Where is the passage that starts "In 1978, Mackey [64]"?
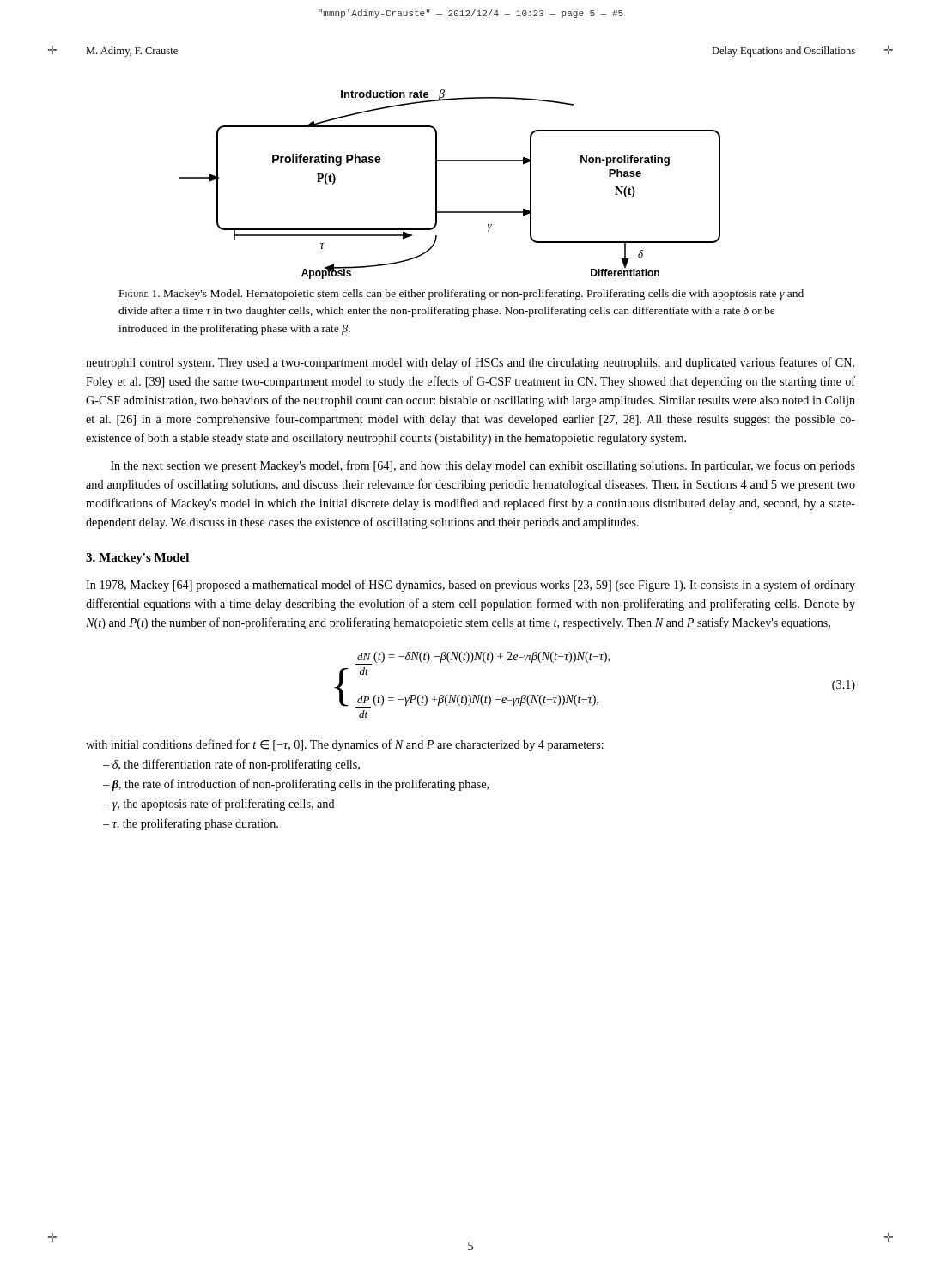Screen dimensions: 1288x941 pyautogui.click(x=470, y=603)
